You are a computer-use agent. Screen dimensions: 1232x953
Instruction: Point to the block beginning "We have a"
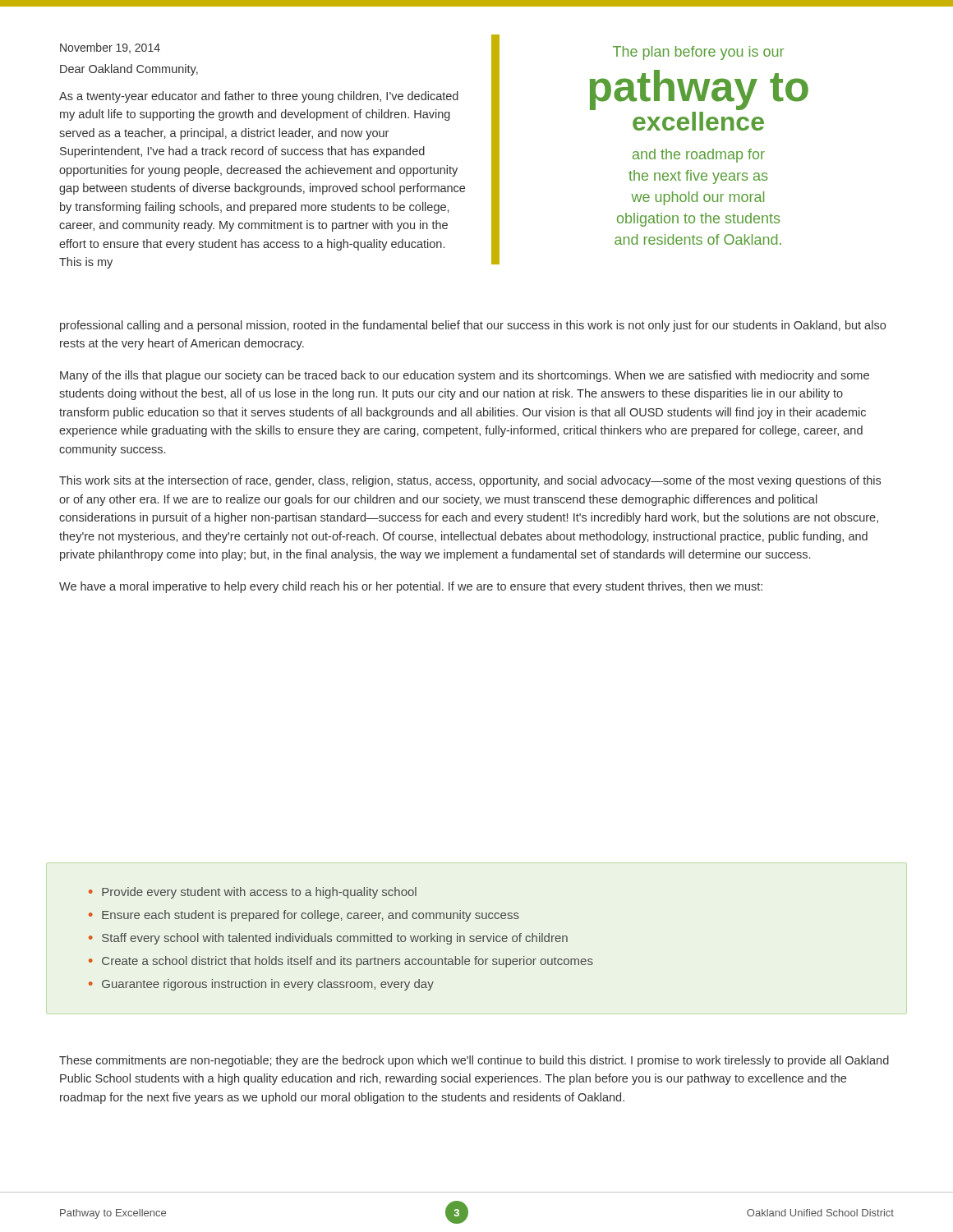[411, 586]
